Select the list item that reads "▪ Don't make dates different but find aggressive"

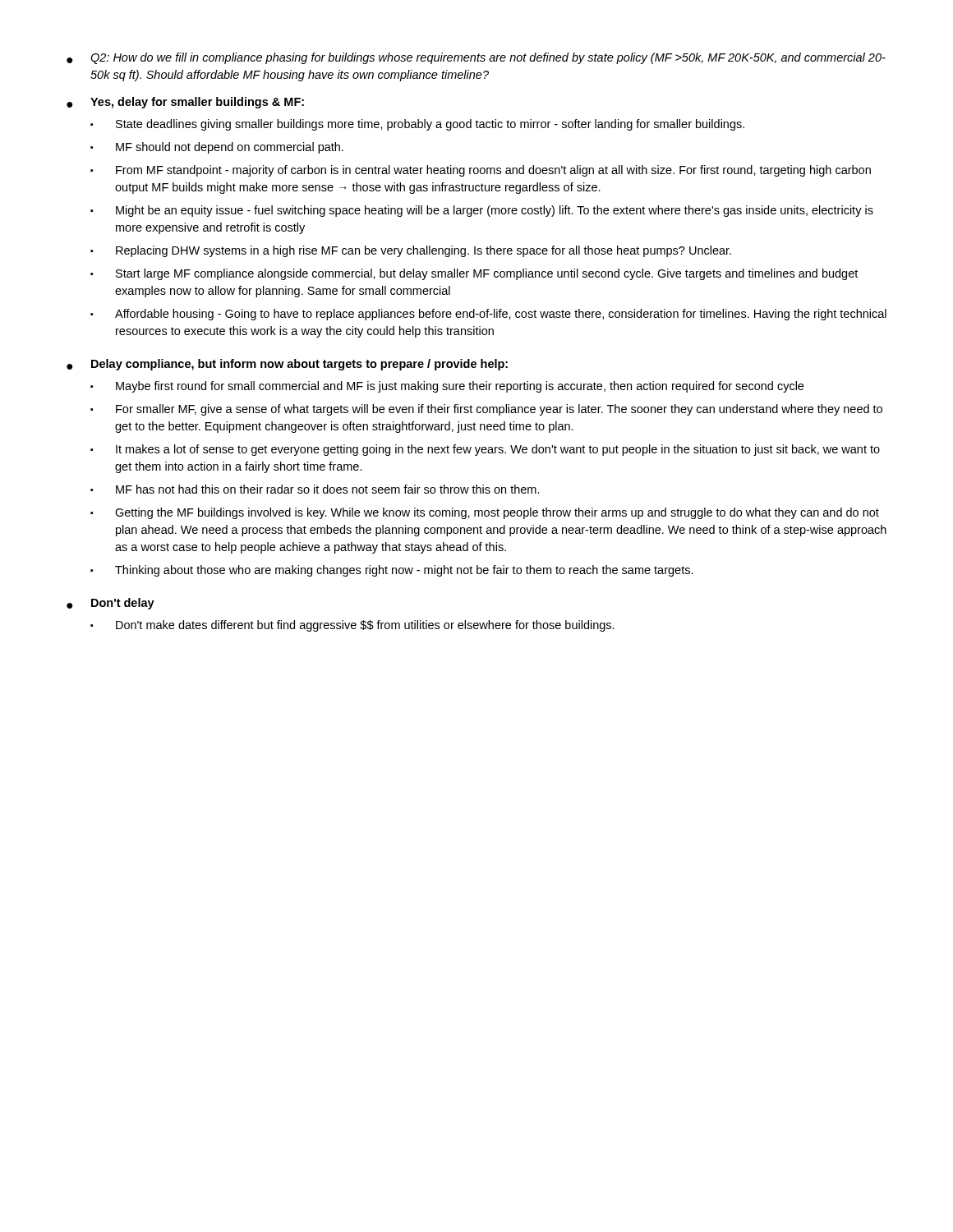[x=489, y=626]
